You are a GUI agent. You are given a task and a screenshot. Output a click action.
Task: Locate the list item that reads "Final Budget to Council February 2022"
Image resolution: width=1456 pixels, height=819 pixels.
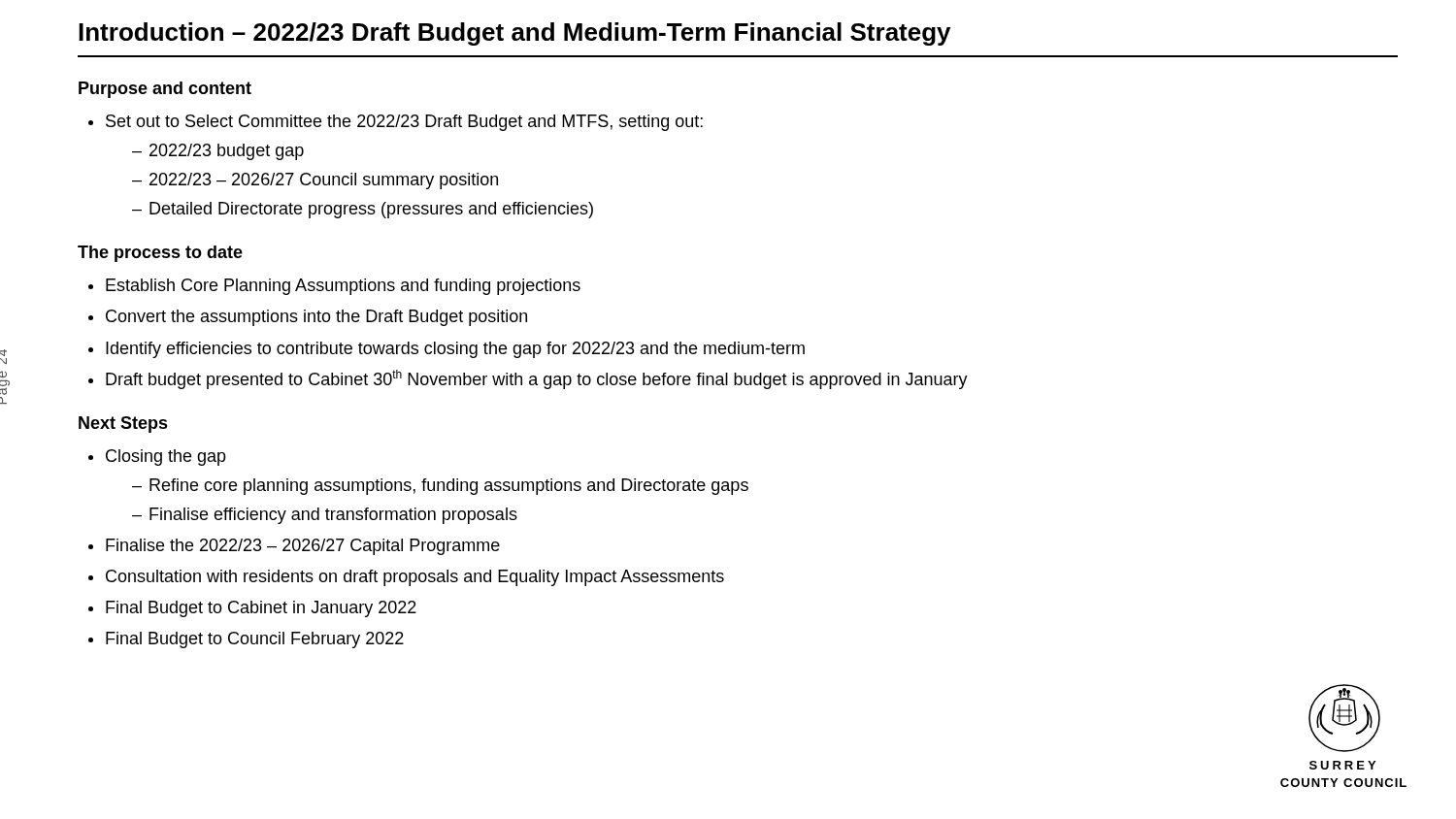click(x=254, y=639)
